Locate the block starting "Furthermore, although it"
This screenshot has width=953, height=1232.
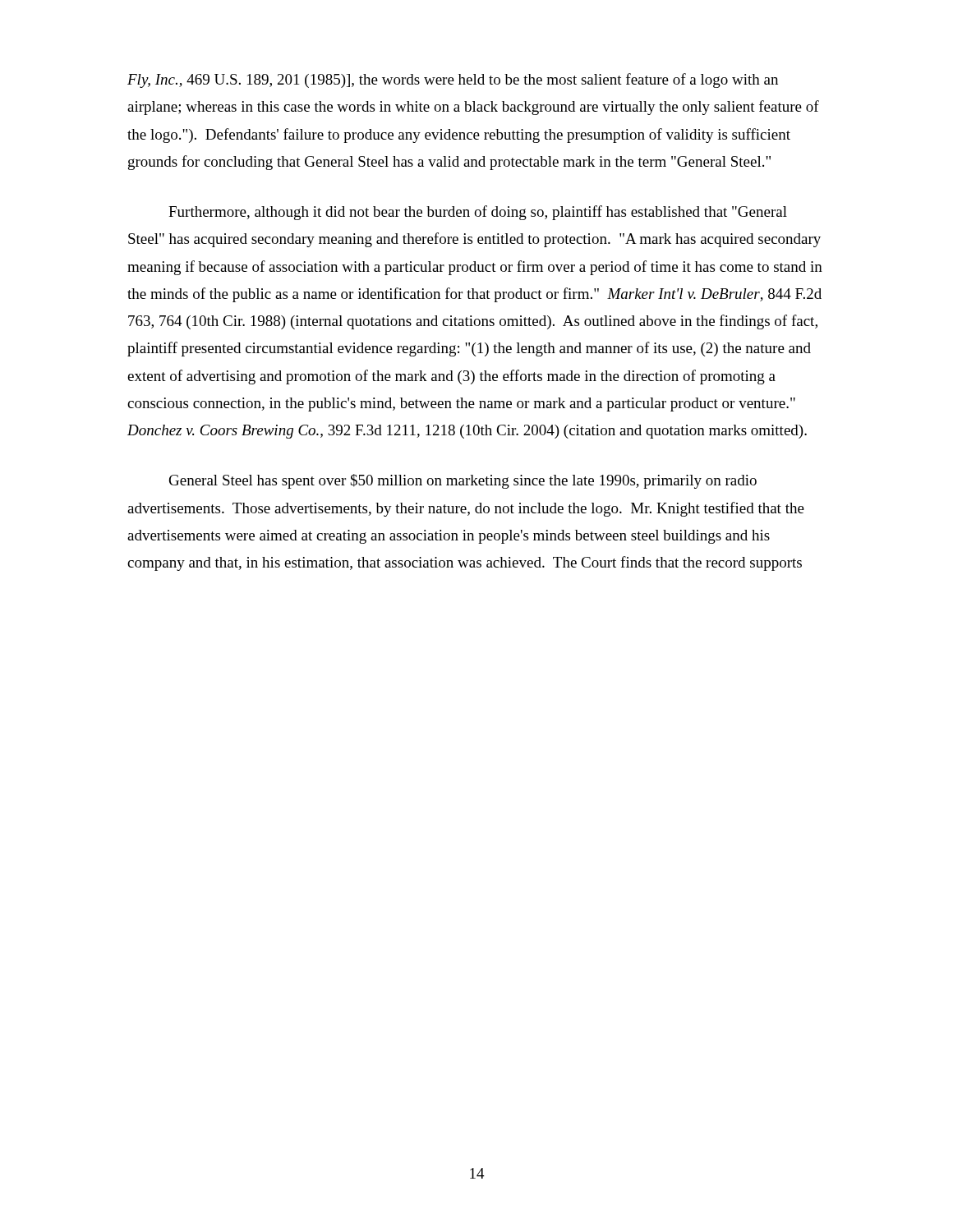(476, 321)
